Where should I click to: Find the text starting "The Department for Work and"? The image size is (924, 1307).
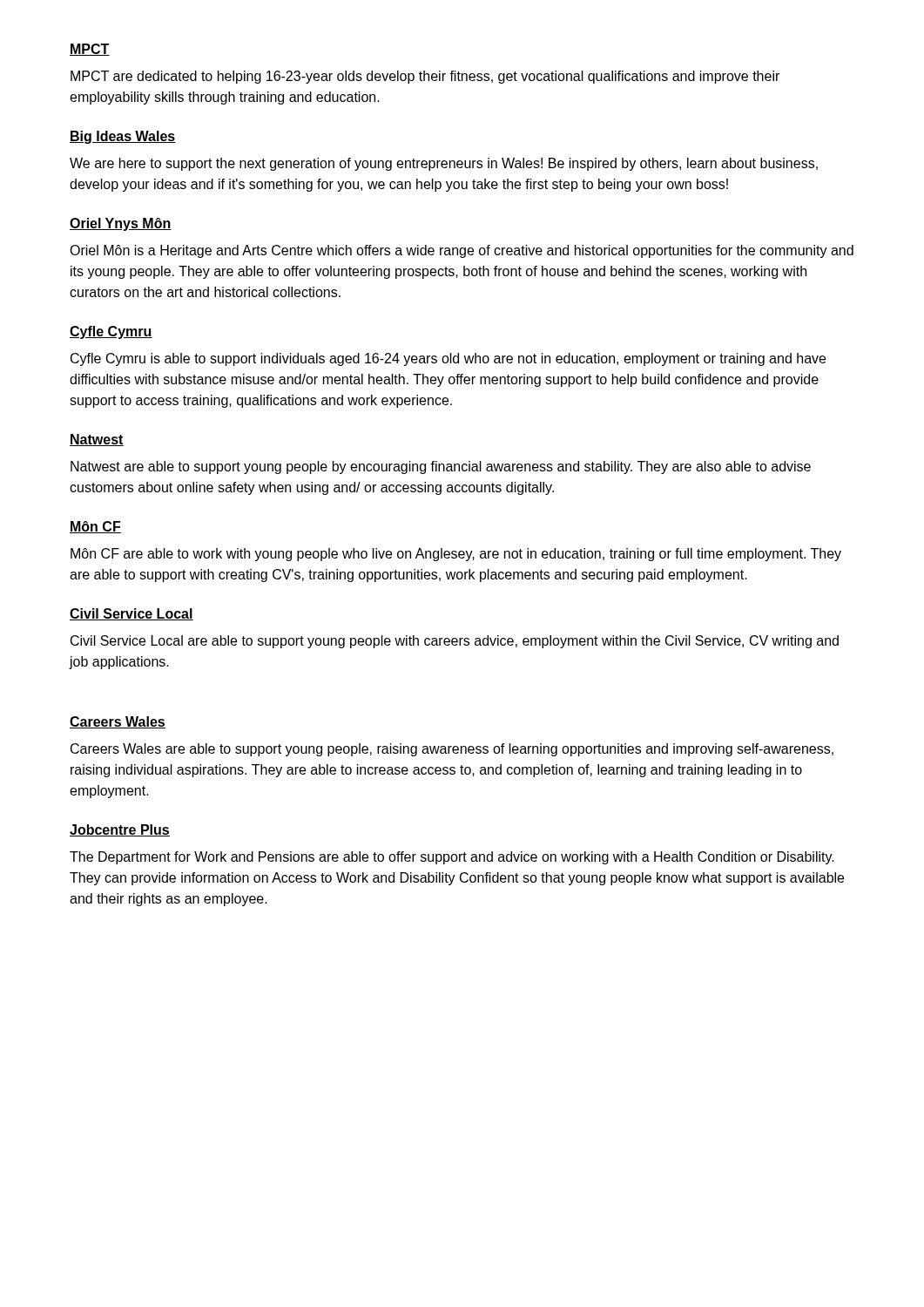coord(457,878)
